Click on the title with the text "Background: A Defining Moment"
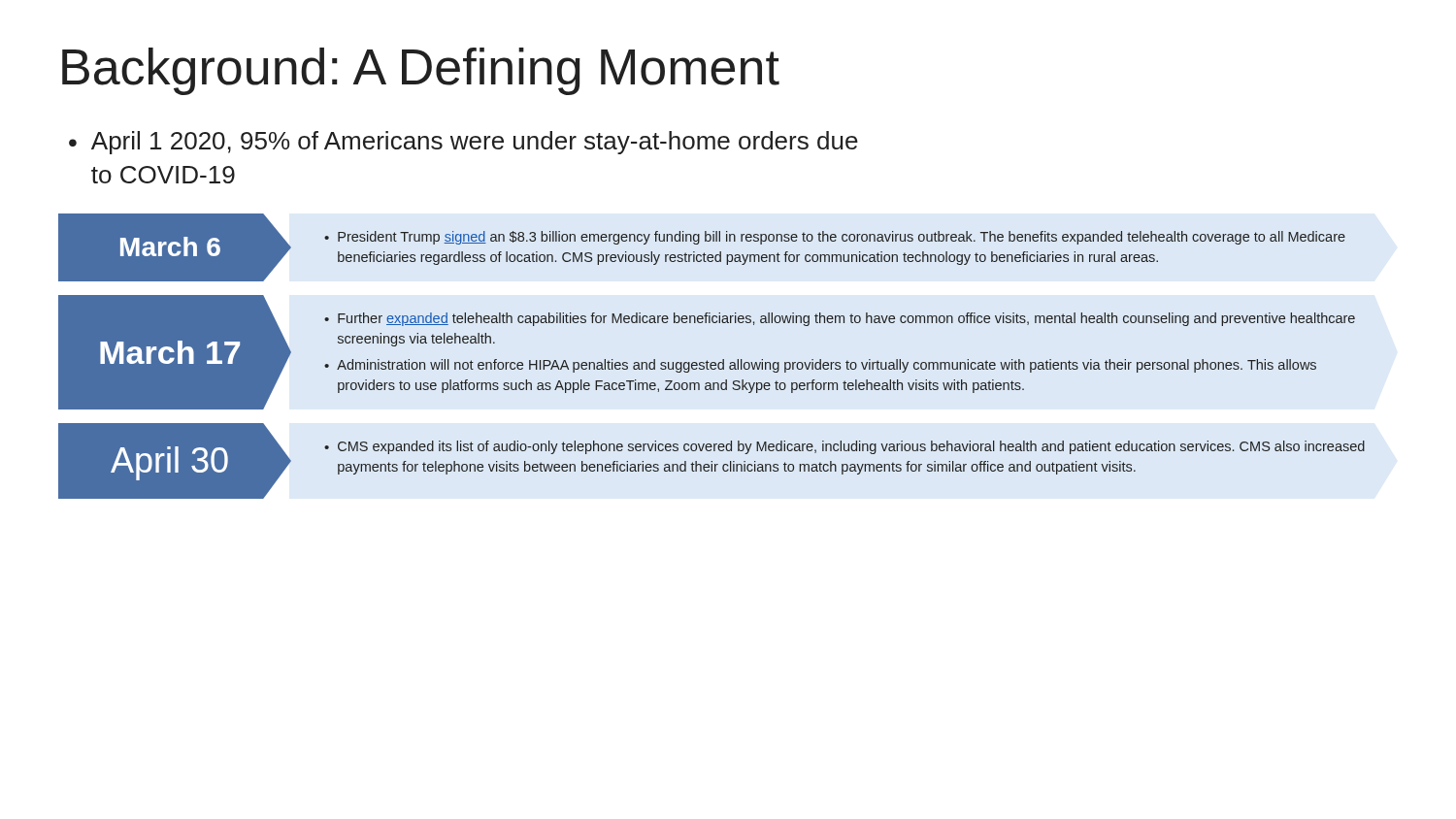The height and width of the screenshot is (819, 1456). 419,67
